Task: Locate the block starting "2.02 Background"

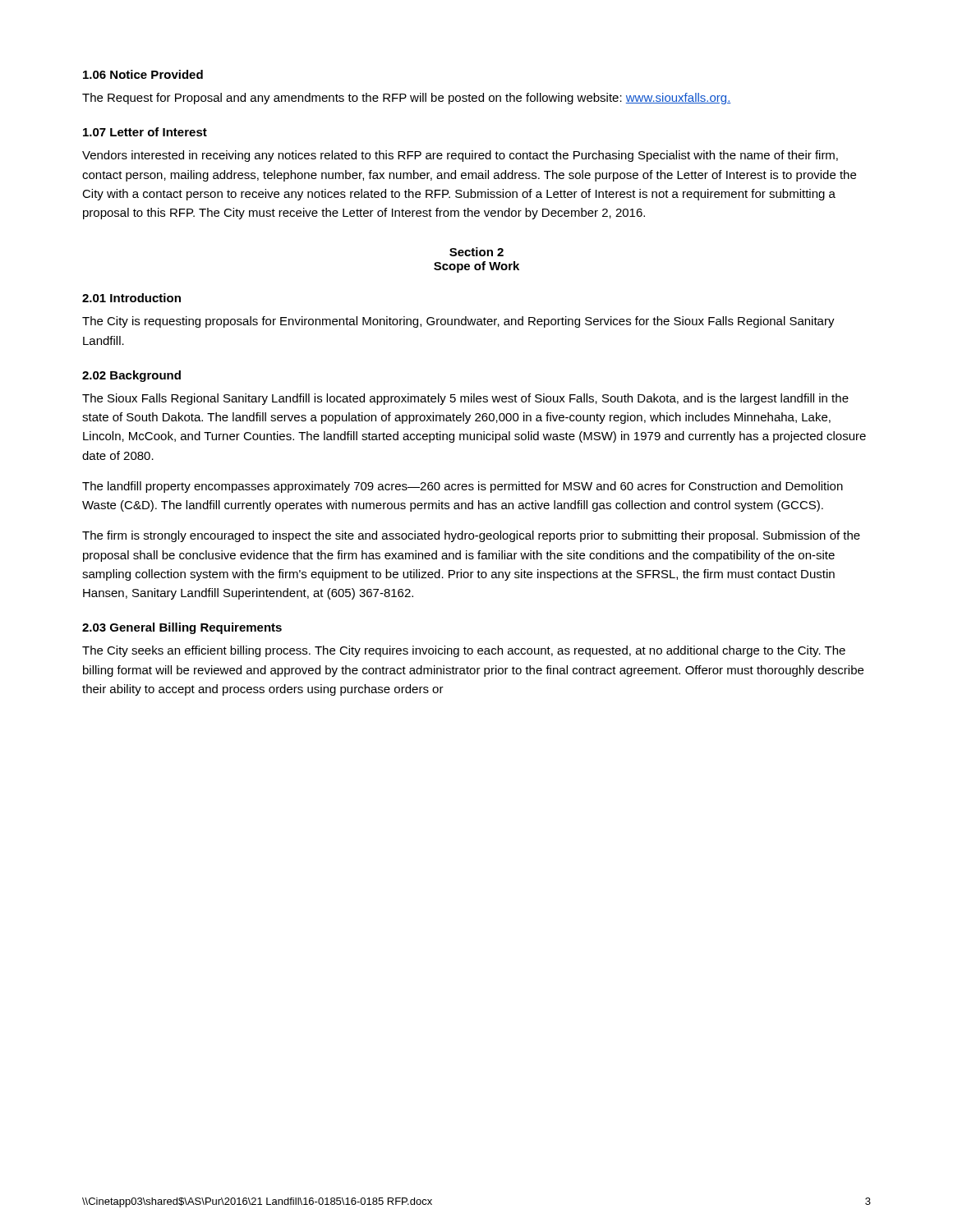Action: pyautogui.click(x=132, y=375)
